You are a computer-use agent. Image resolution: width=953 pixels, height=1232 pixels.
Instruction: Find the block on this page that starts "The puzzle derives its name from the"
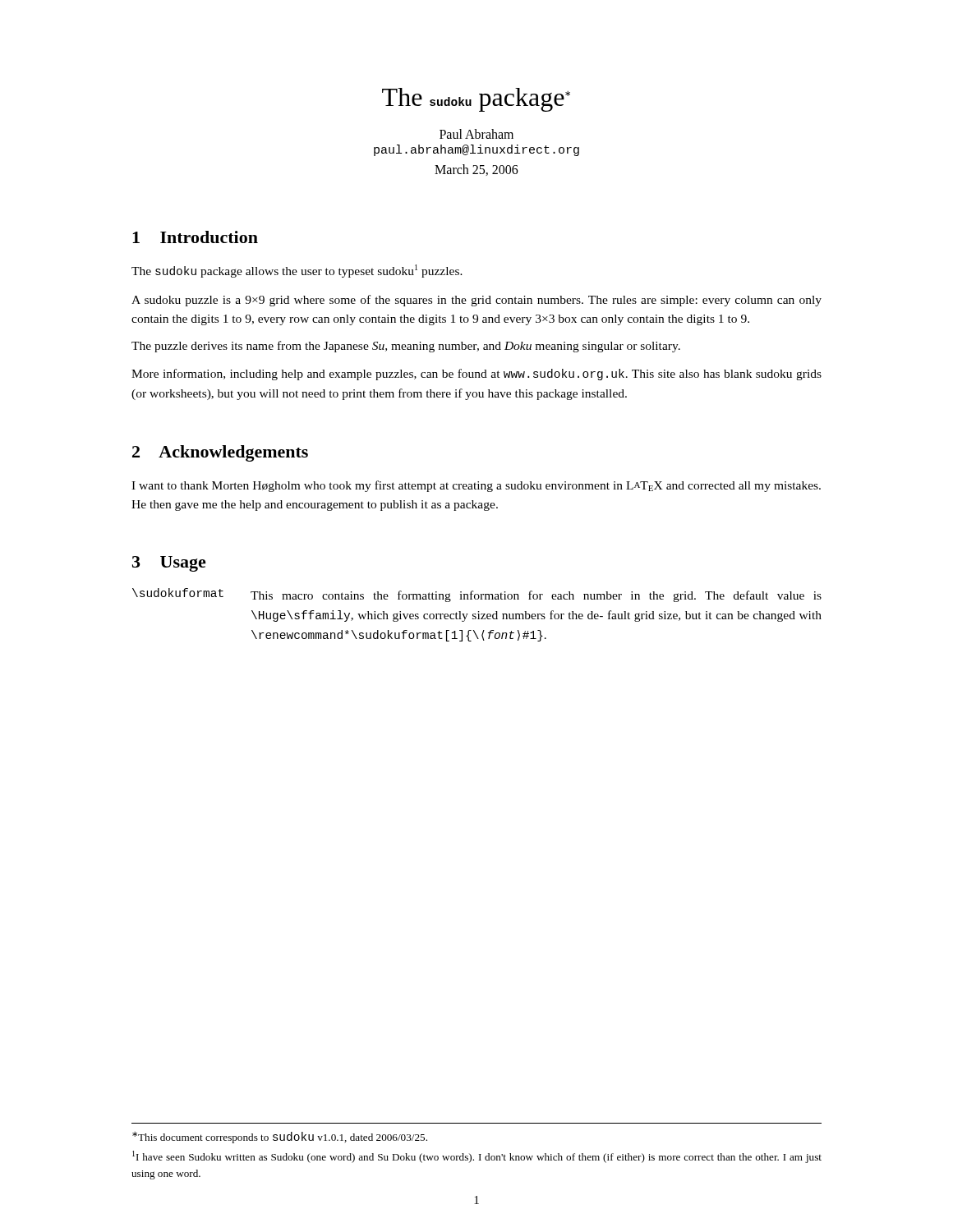pyautogui.click(x=406, y=346)
